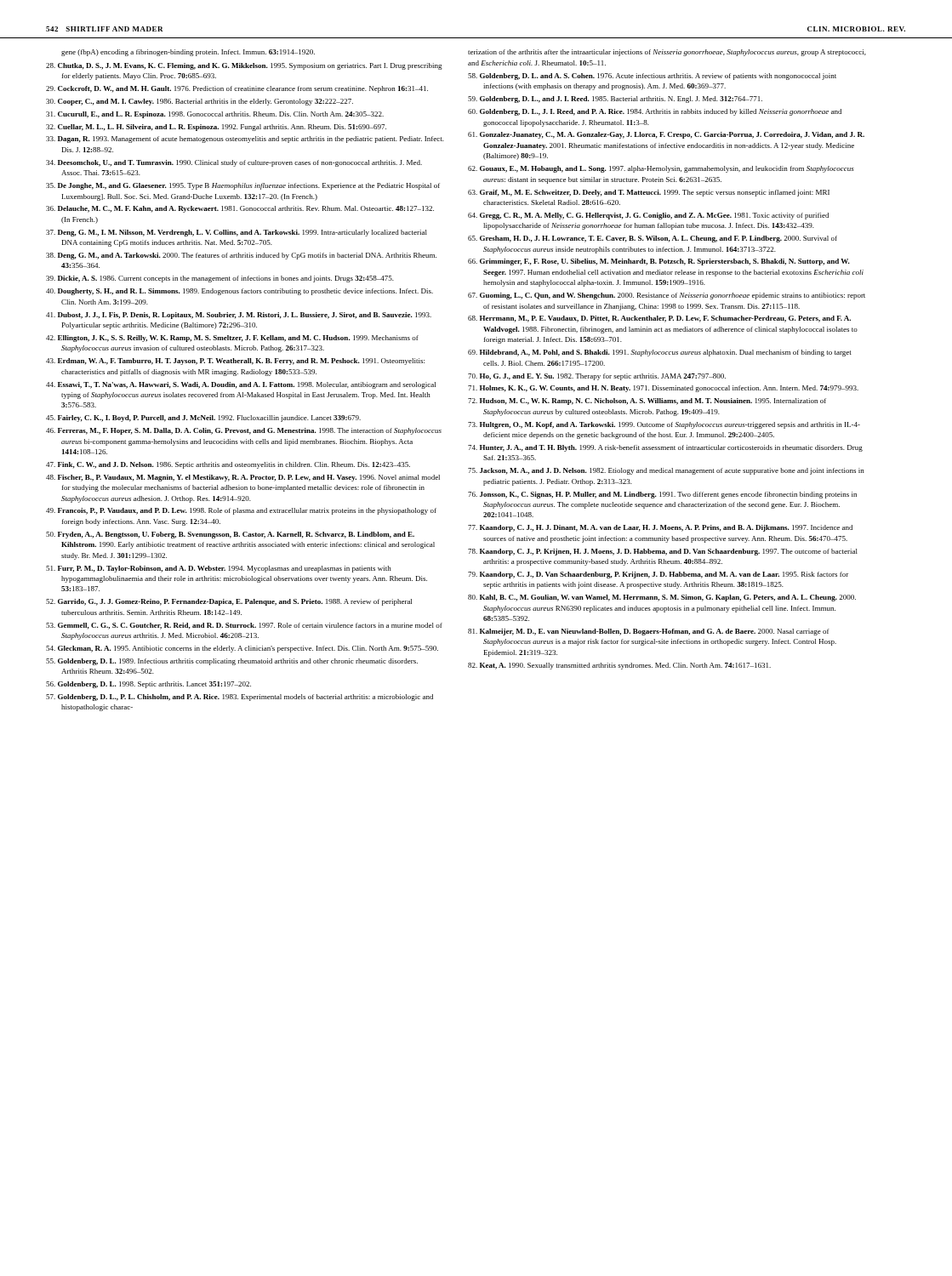Image resolution: width=952 pixels, height=1276 pixels.
Task: Locate the text starting "67. Guoming, L., C. Qun, and W."
Action: pyautogui.click(x=667, y=301)
